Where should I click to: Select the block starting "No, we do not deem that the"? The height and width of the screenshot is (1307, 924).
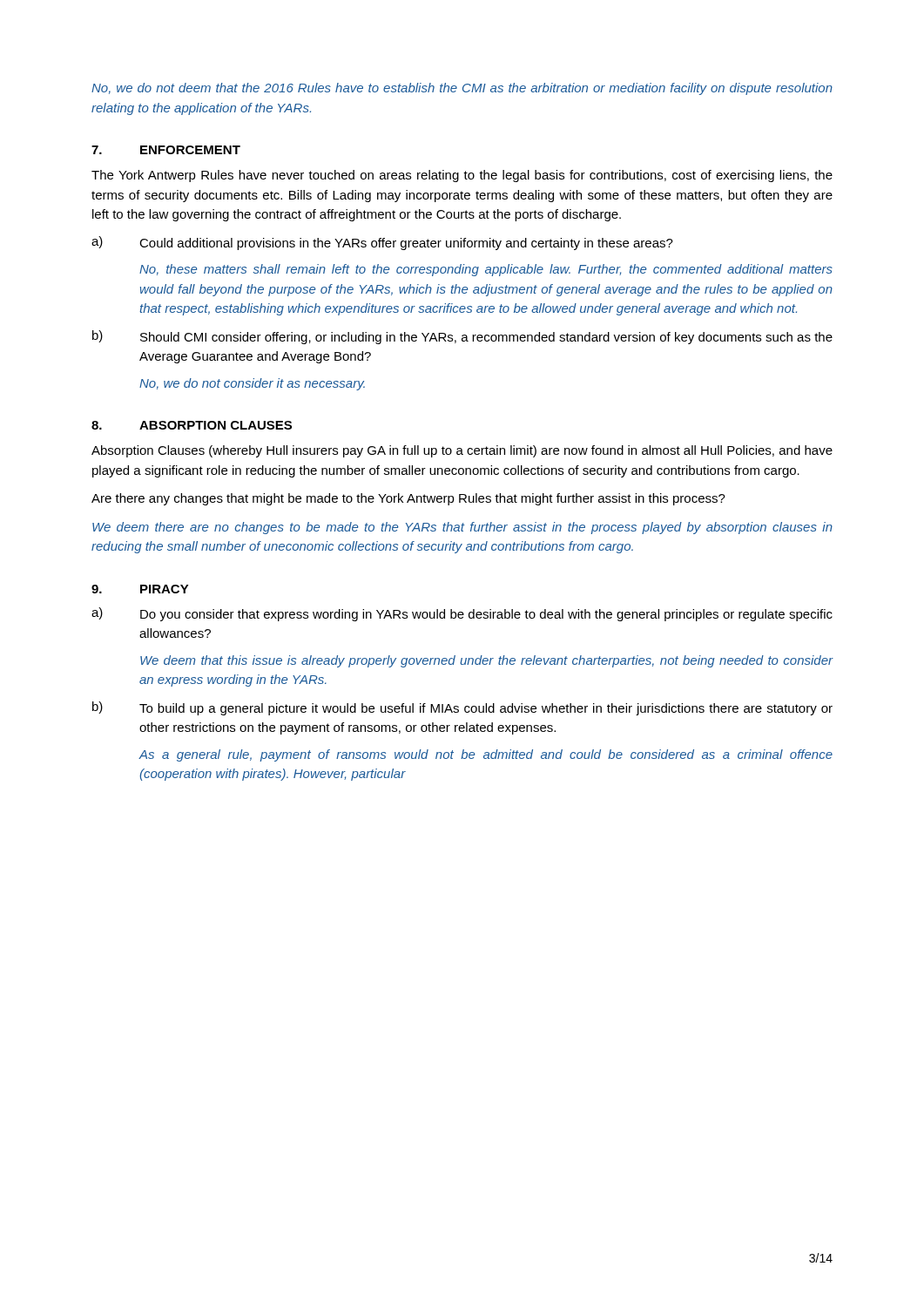[x=462, y=97]
